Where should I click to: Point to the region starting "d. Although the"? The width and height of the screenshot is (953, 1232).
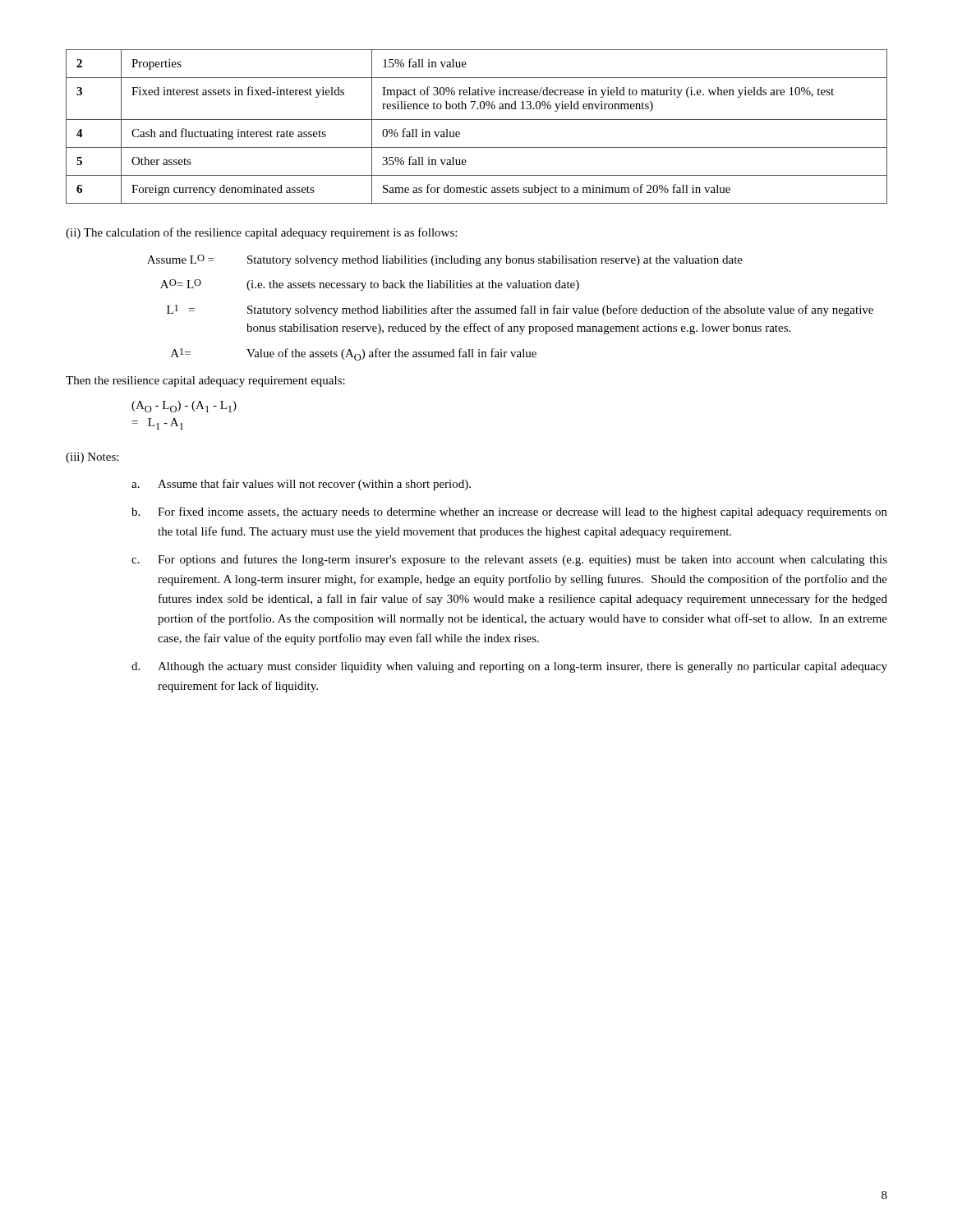tap(509, 676)
